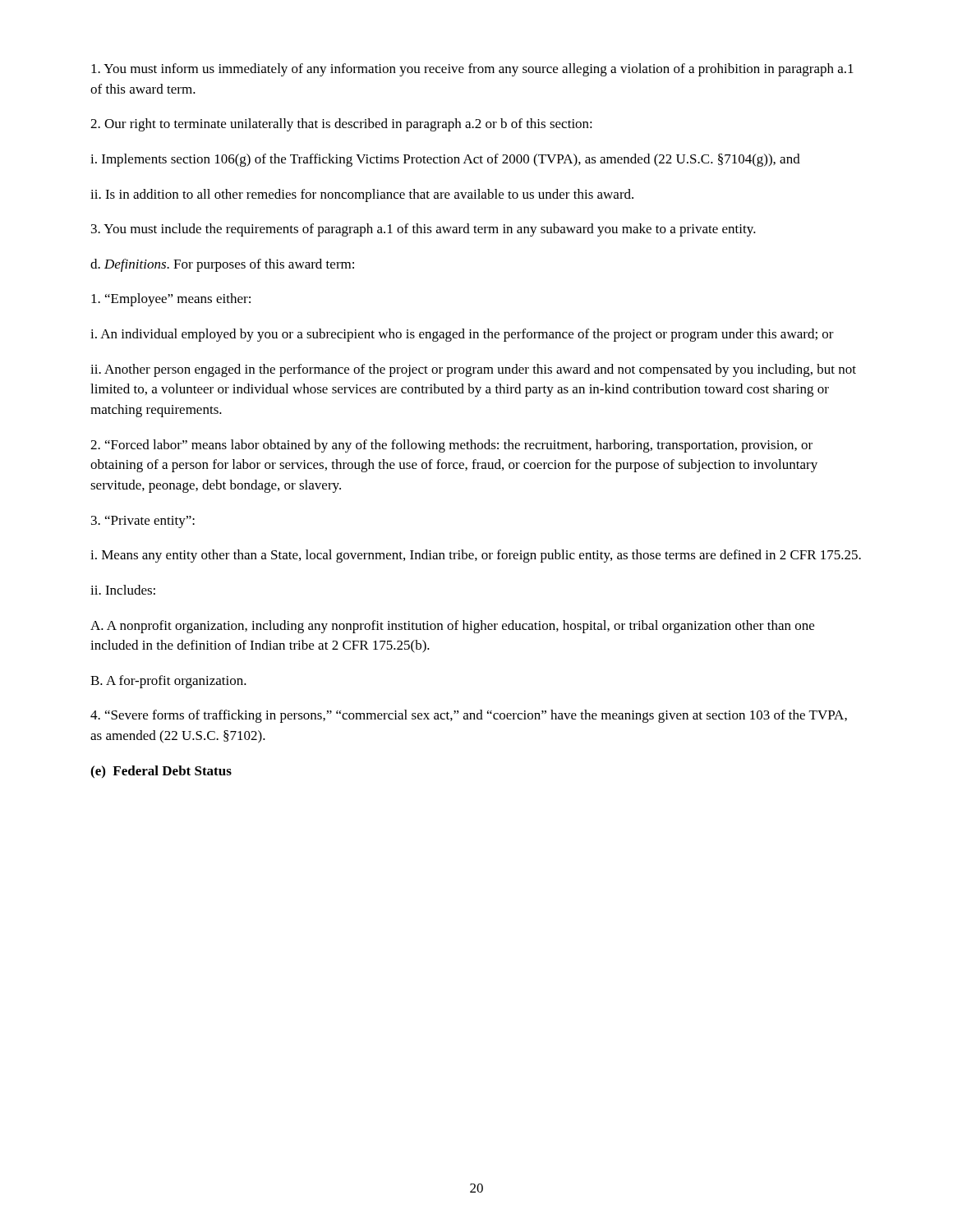Find "3. “Private entity”:" on this page

(x=143, y=520)
